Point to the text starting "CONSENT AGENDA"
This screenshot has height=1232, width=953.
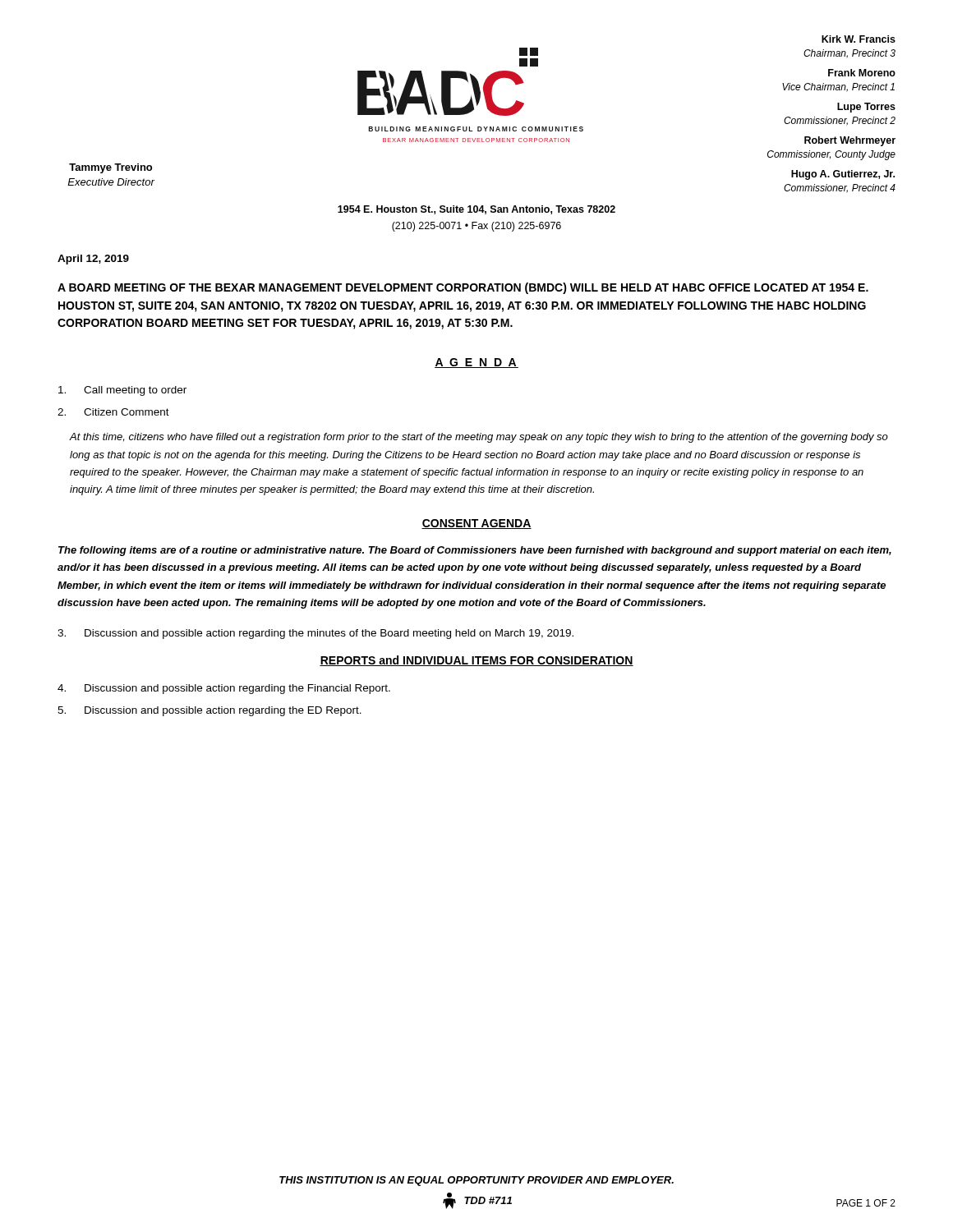click(476, 523)
